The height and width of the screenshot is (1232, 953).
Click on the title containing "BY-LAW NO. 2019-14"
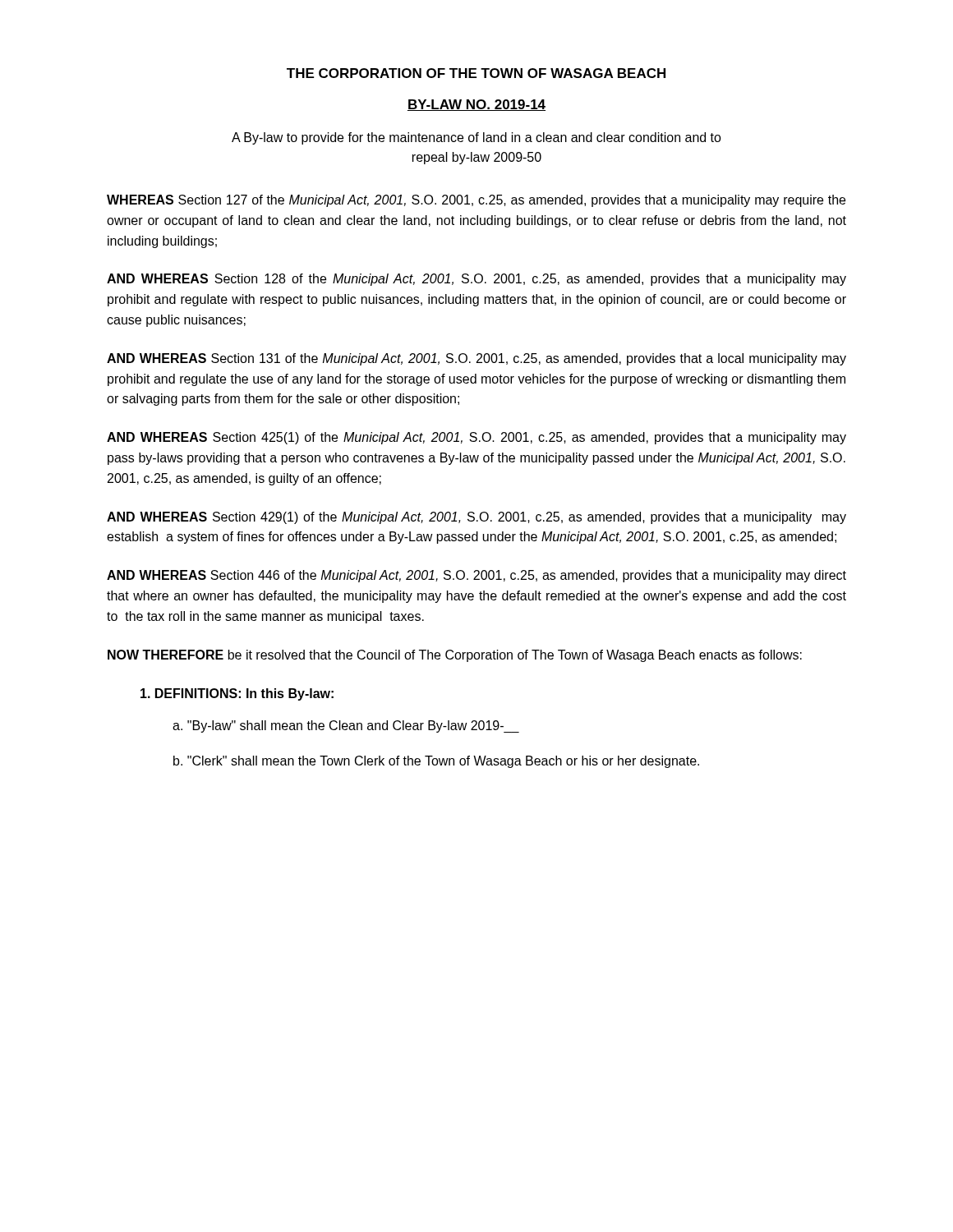click(476, 105)
